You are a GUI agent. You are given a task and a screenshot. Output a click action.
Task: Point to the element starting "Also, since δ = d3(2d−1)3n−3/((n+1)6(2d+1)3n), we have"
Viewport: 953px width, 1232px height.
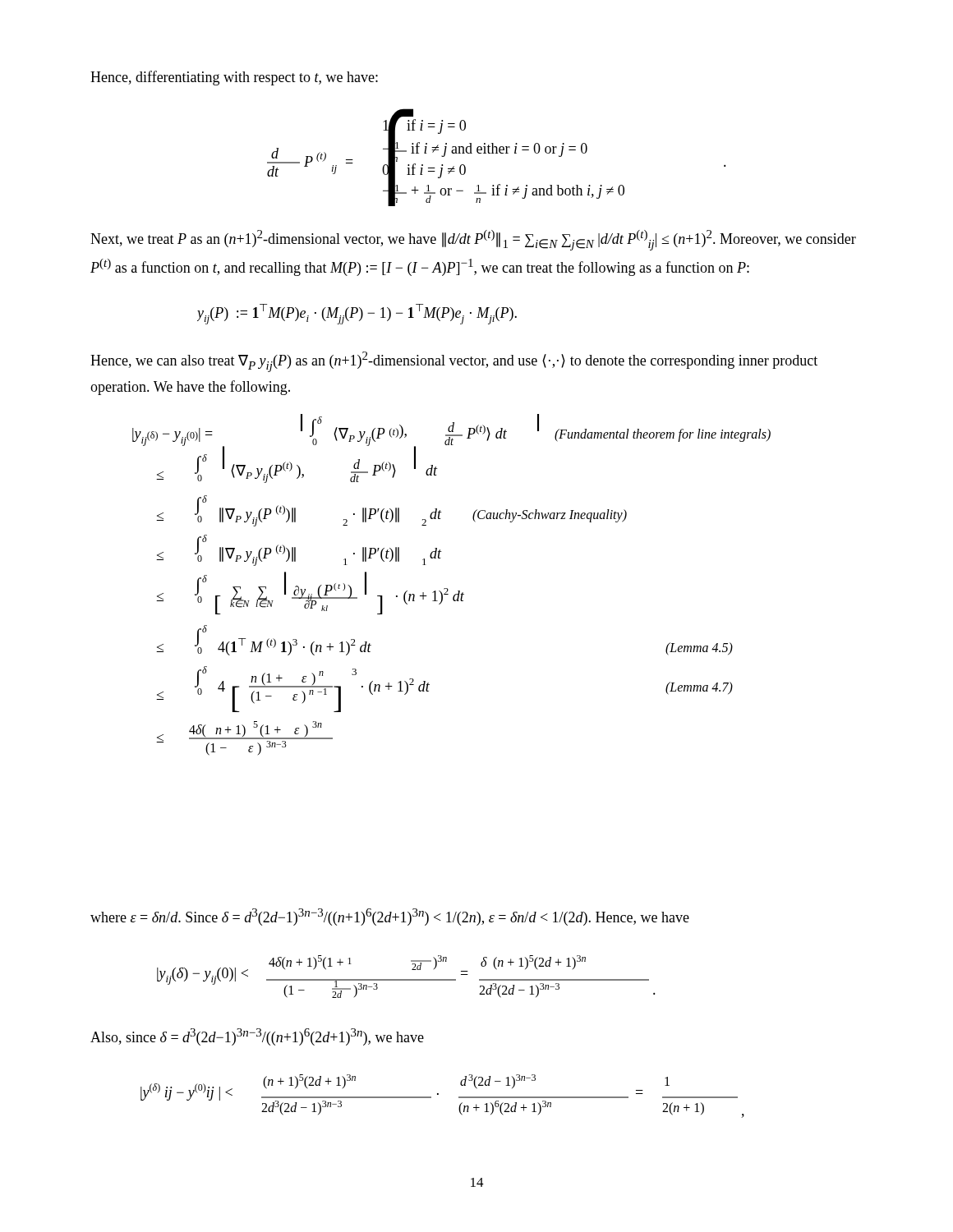click(257, 1036)
